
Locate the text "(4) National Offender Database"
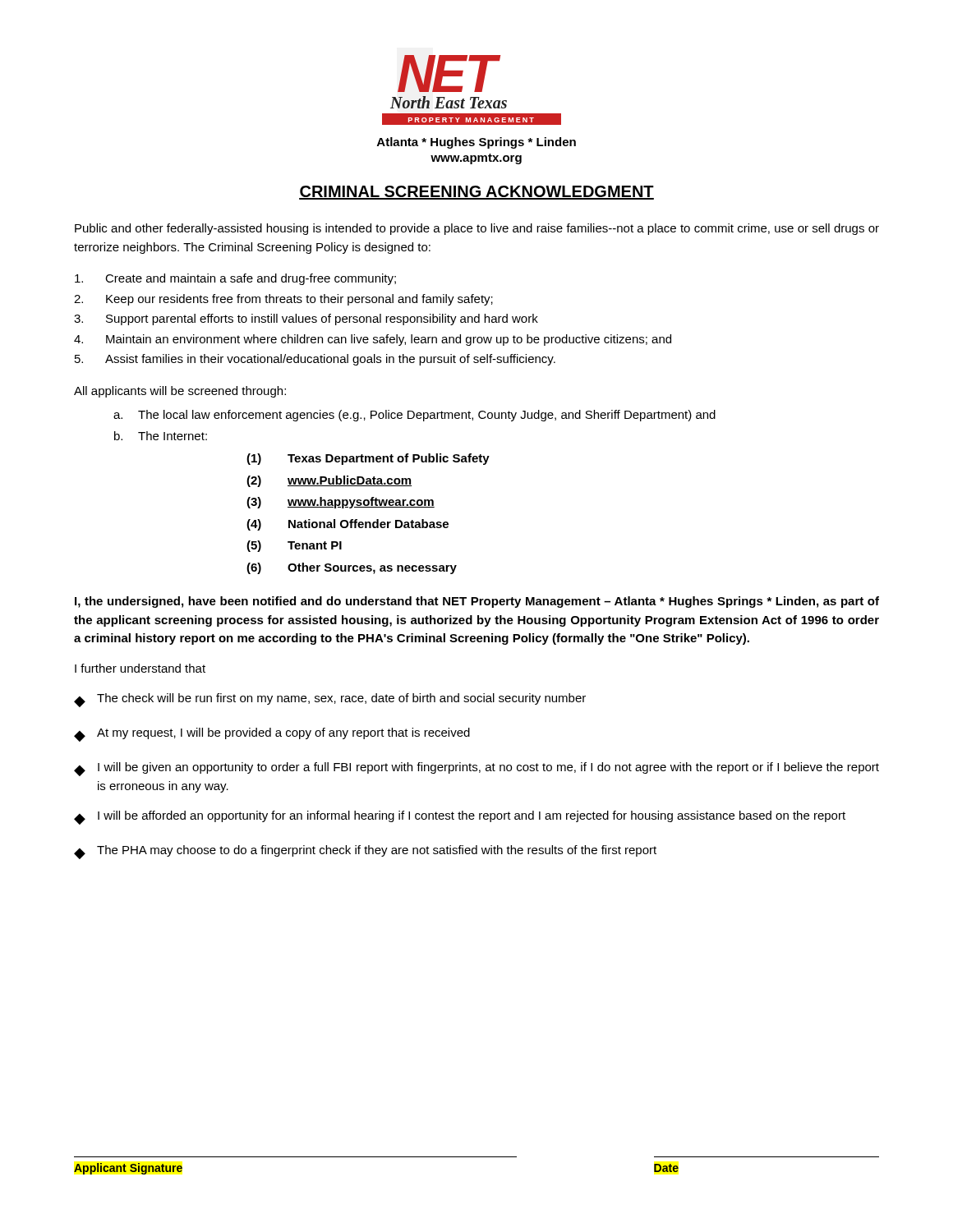pyautogui.click(x=348, y=523)
